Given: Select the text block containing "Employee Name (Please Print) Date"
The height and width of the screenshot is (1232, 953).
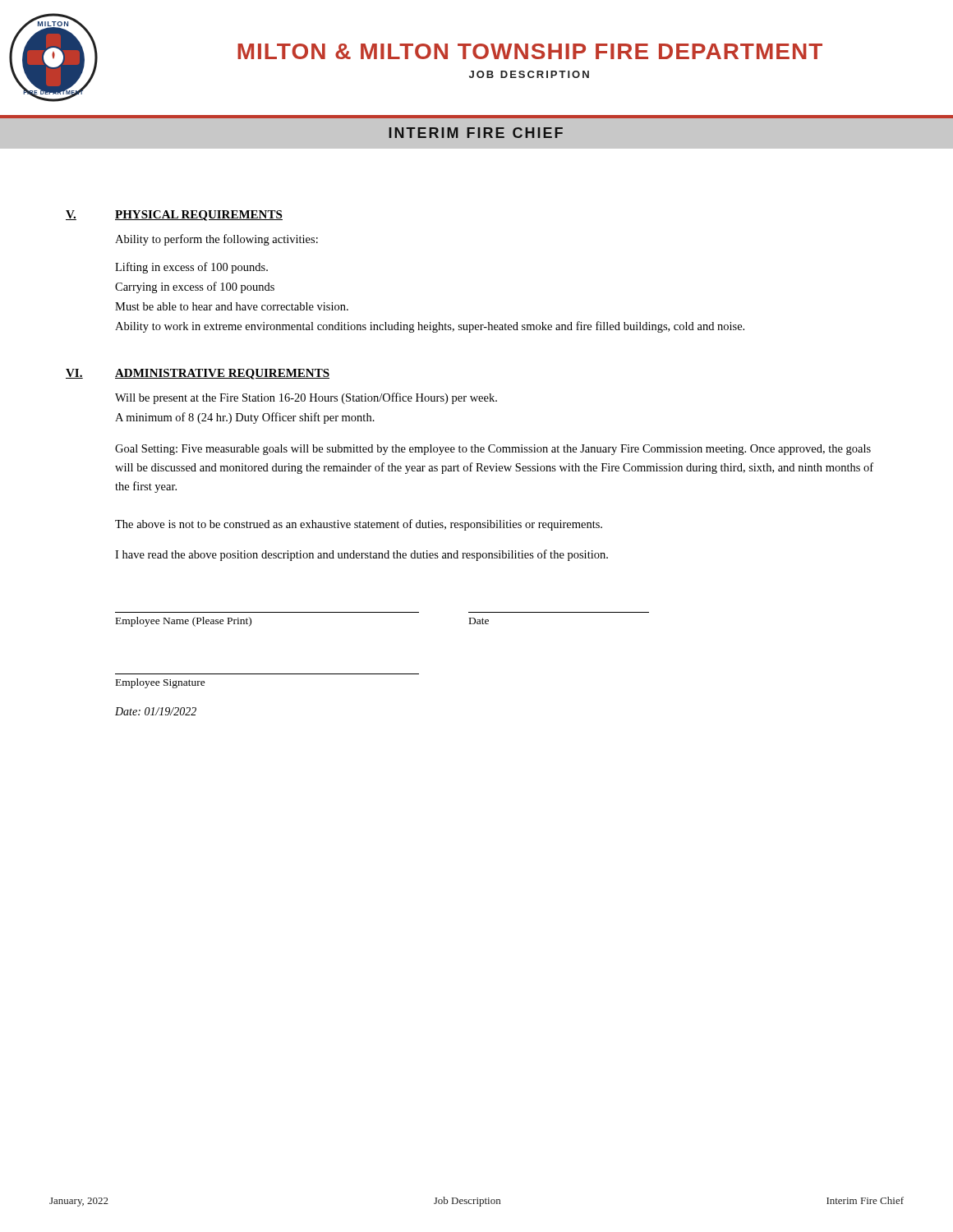Looking at the screenshot, I should (187, 621).
